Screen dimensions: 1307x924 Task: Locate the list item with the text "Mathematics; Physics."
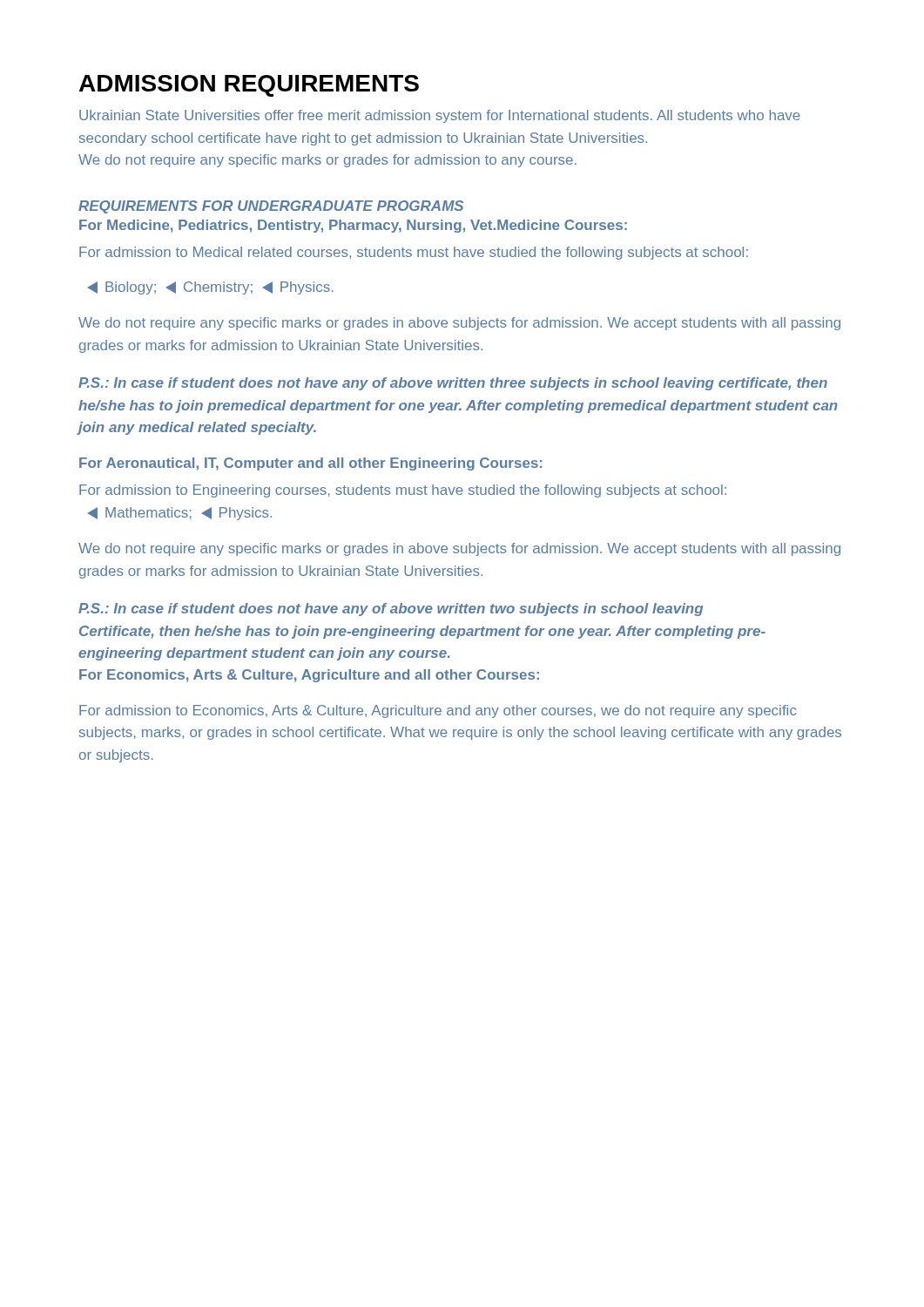[180, 513]
